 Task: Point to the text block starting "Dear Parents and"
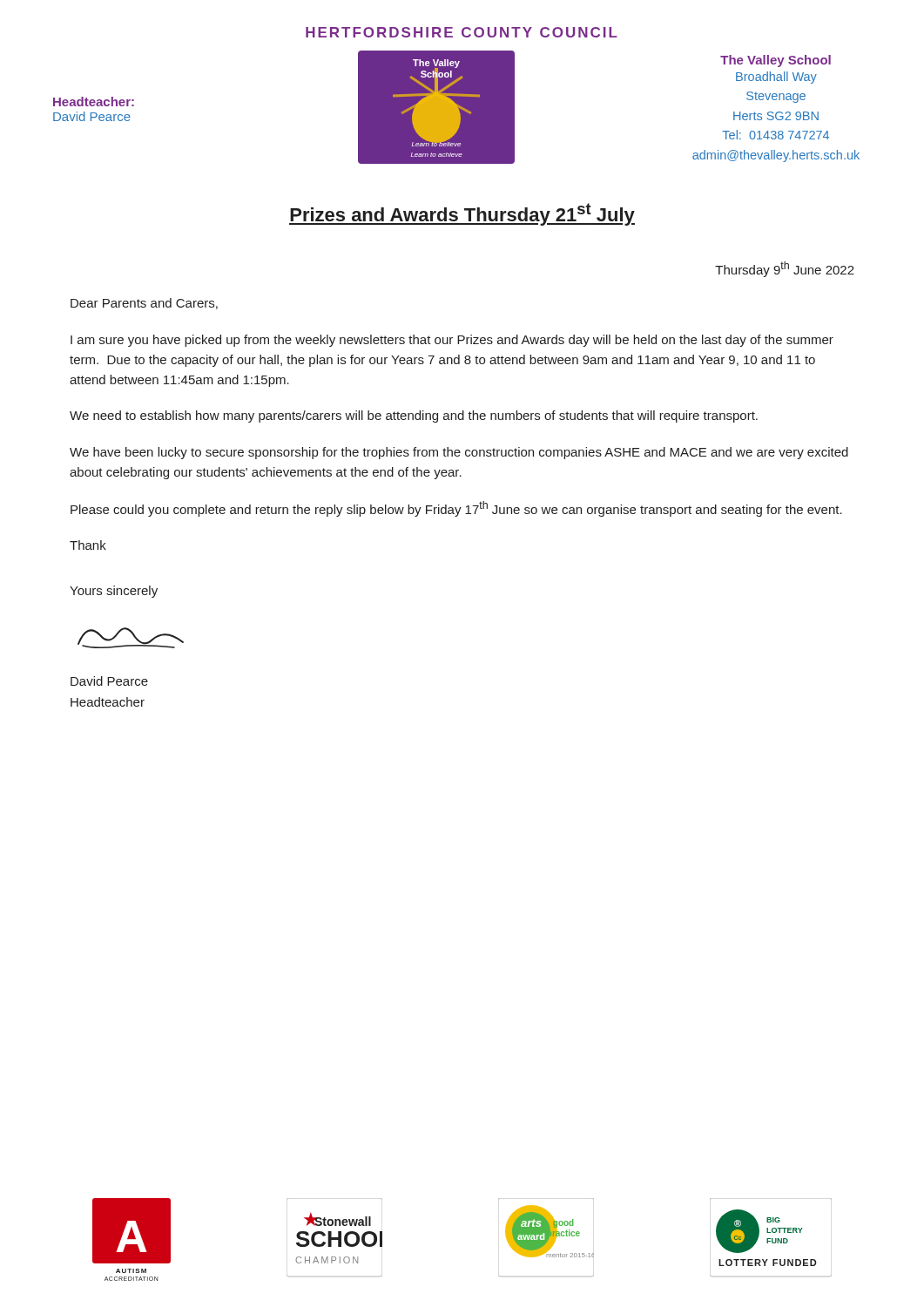(144, 303)
